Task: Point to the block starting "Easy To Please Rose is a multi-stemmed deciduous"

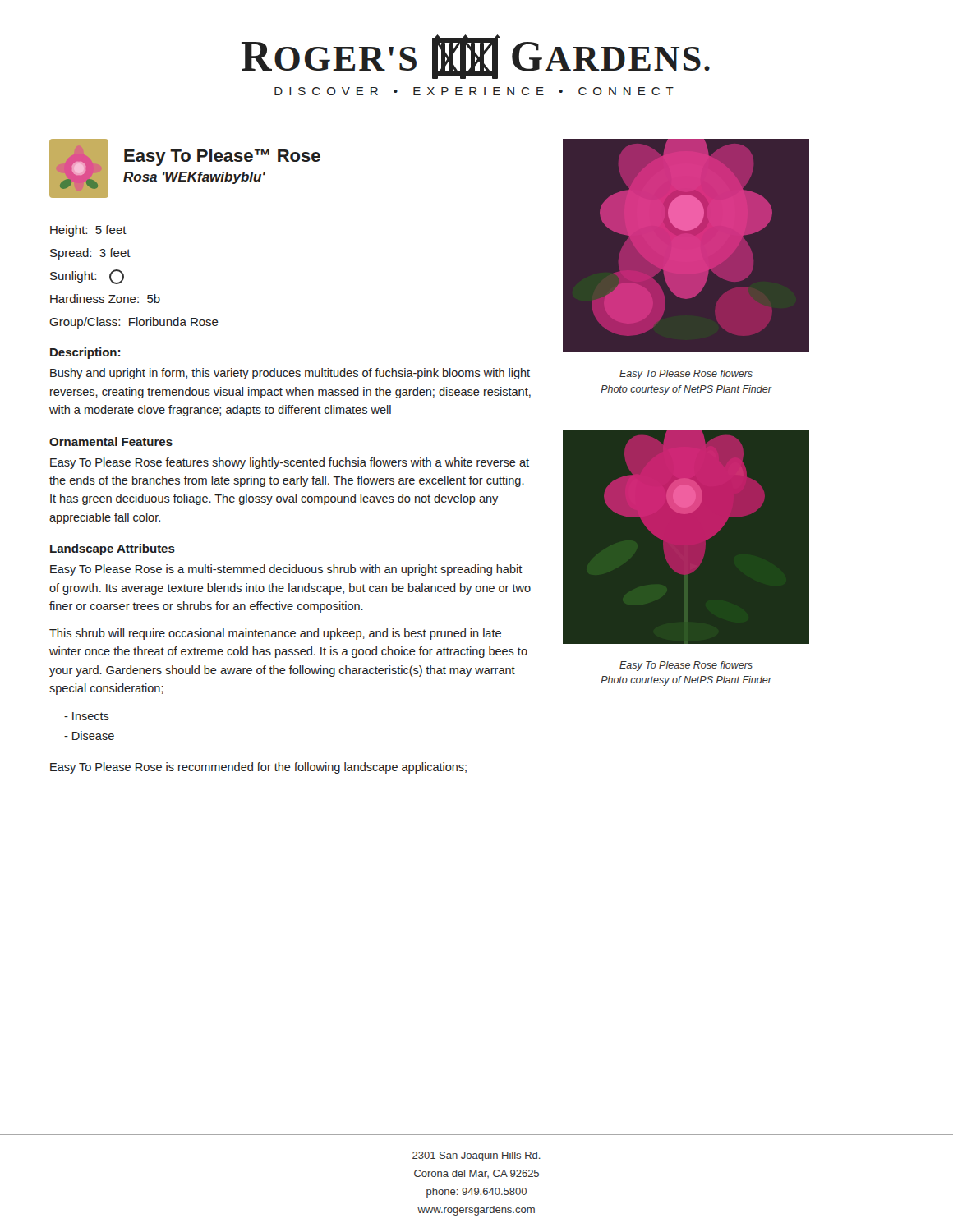Action: point(290,588)
